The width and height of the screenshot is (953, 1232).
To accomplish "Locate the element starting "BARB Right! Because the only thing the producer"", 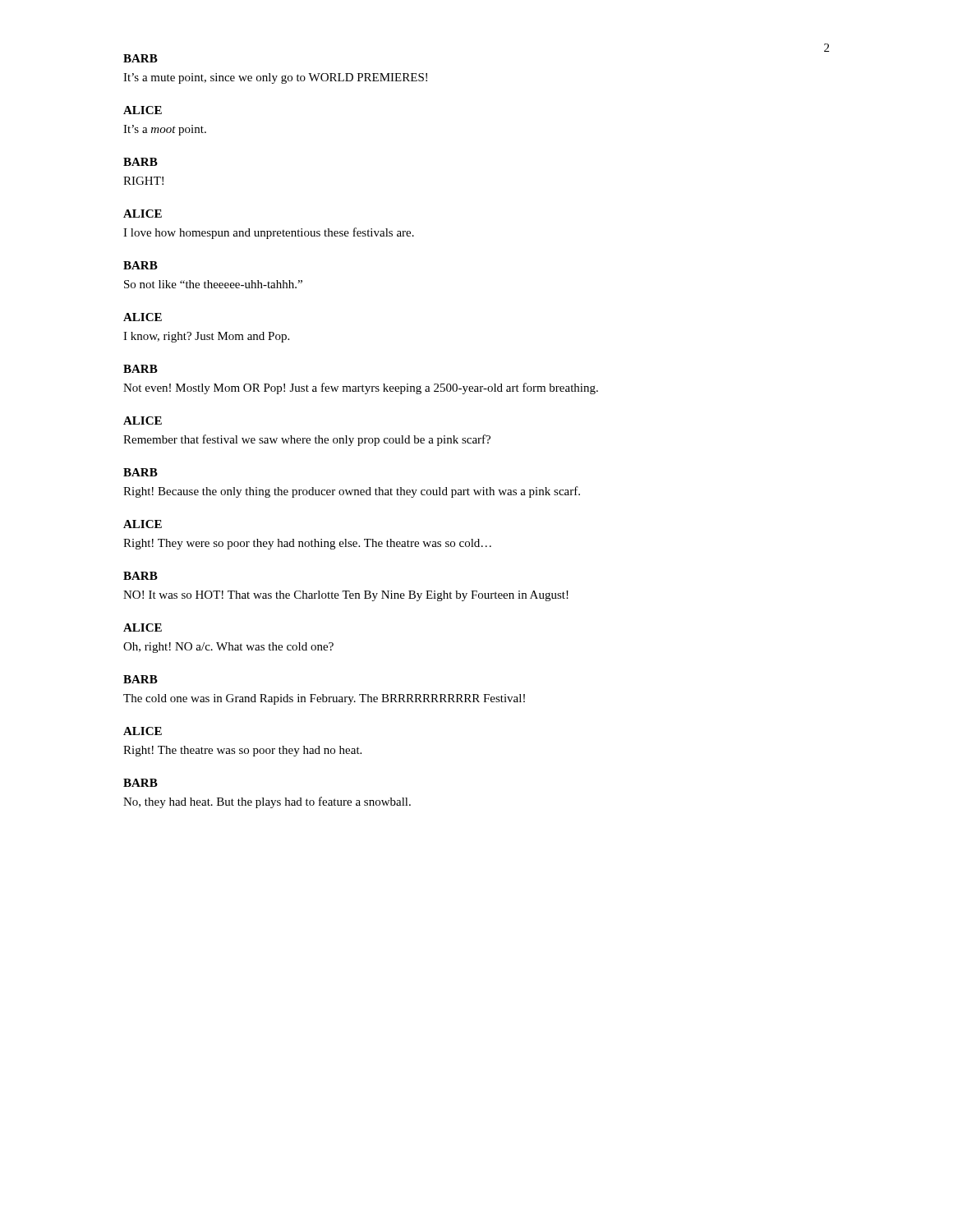I will pos(476,482).
